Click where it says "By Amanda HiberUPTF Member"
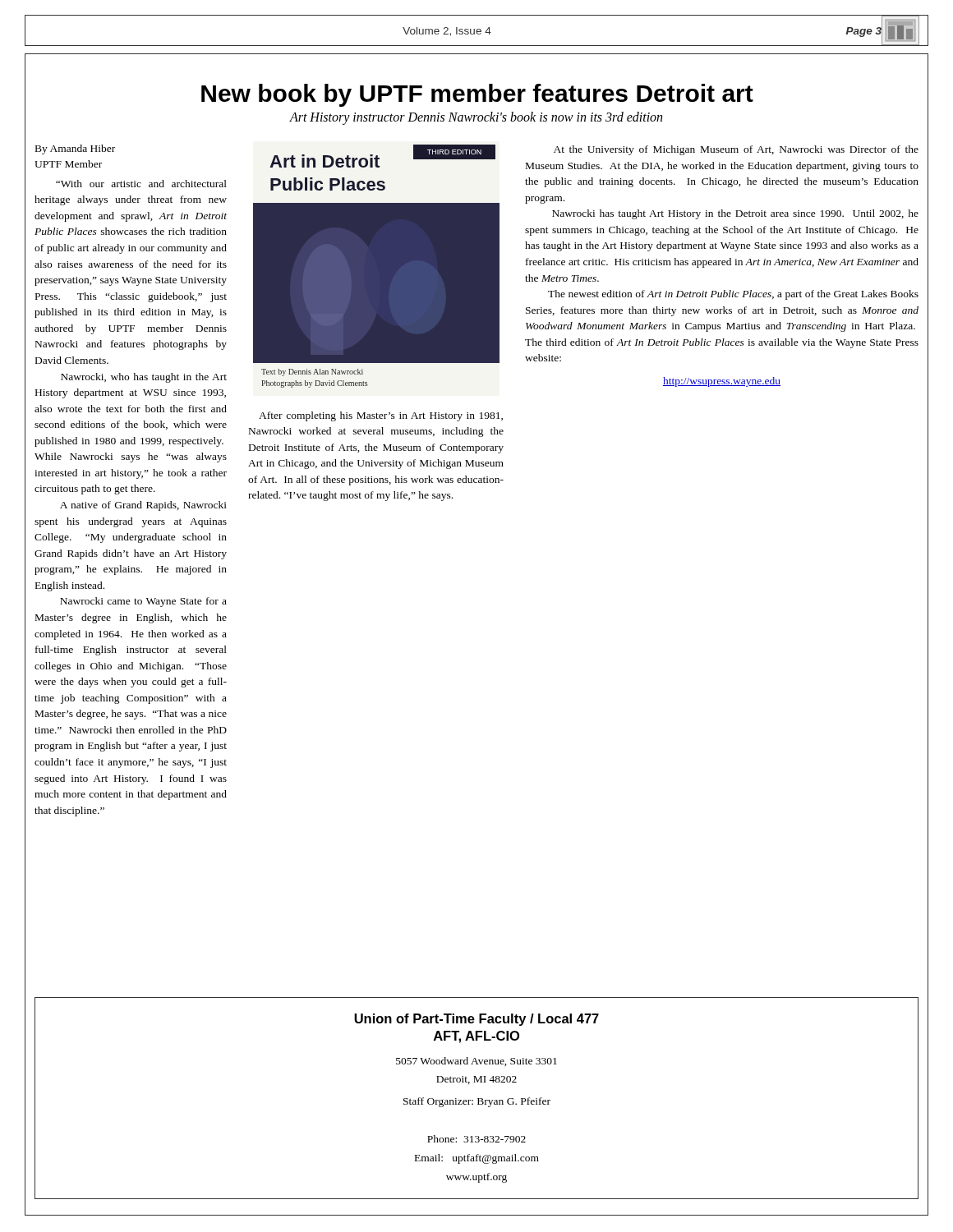Screen dimensions: 1232x953 point(75,156)
